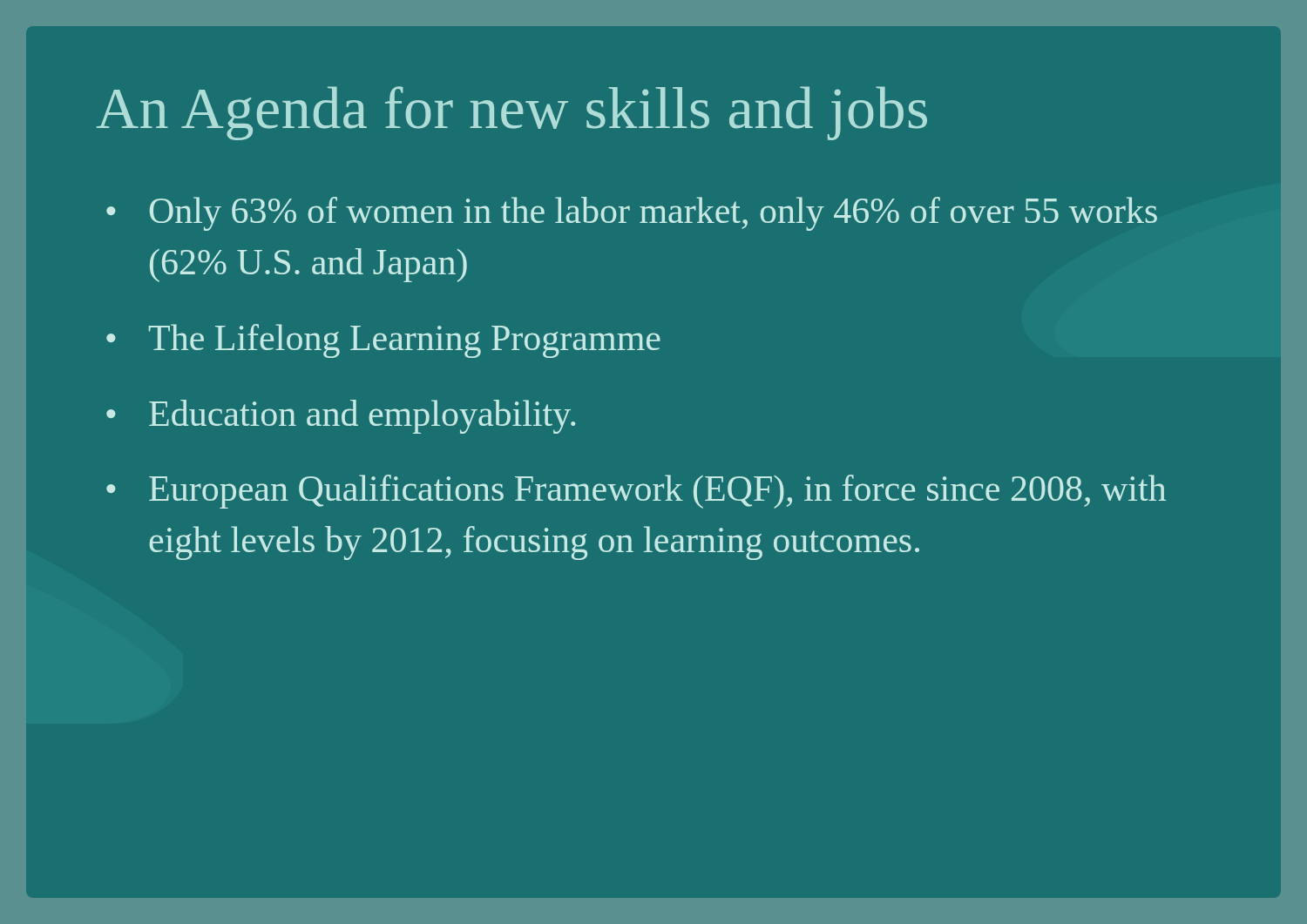Click on the list item with the text "European Qualifications Framework"
1307x924 pixels.
click(657, 514)
